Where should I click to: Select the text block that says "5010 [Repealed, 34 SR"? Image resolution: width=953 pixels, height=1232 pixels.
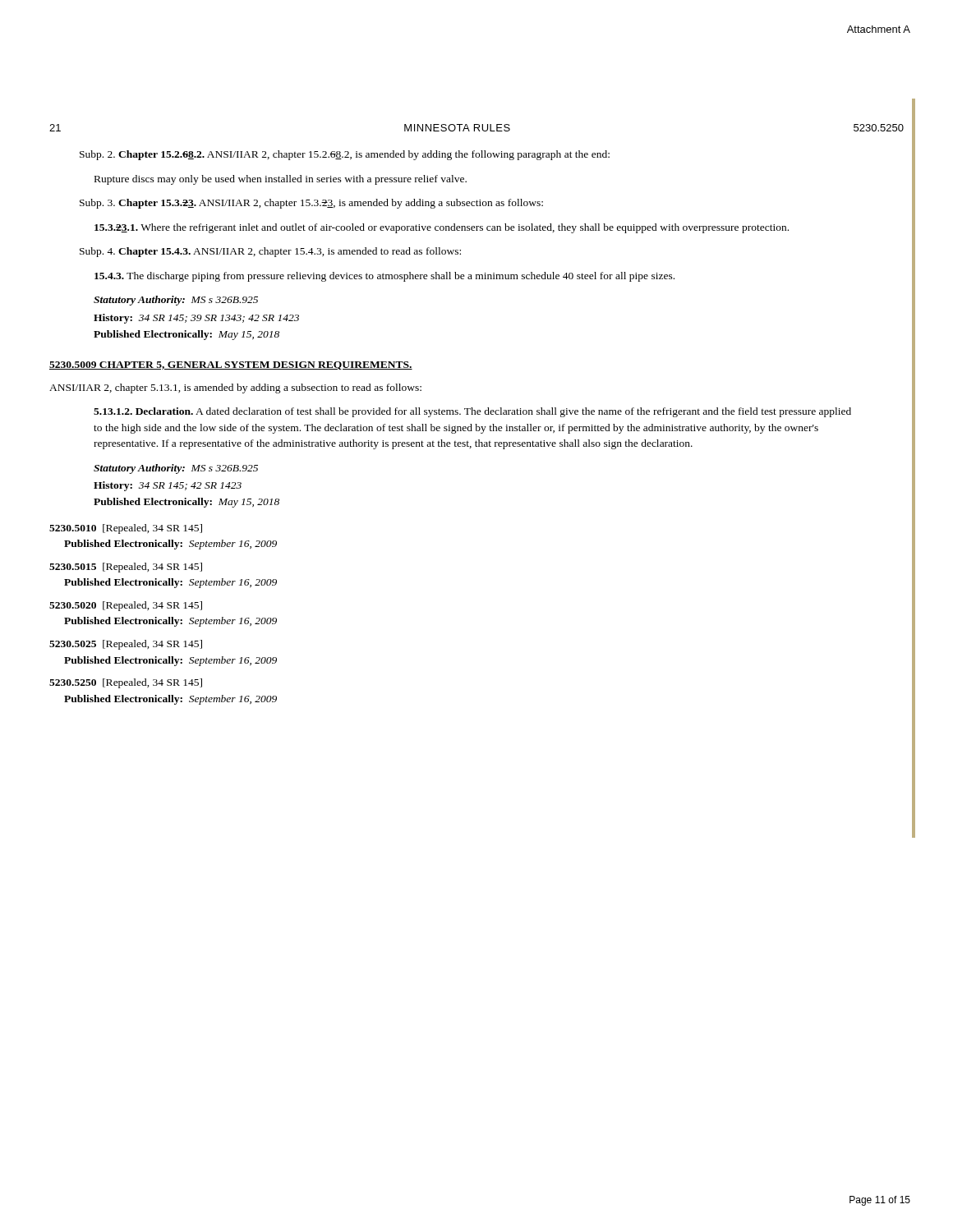[x=163, y=535]
